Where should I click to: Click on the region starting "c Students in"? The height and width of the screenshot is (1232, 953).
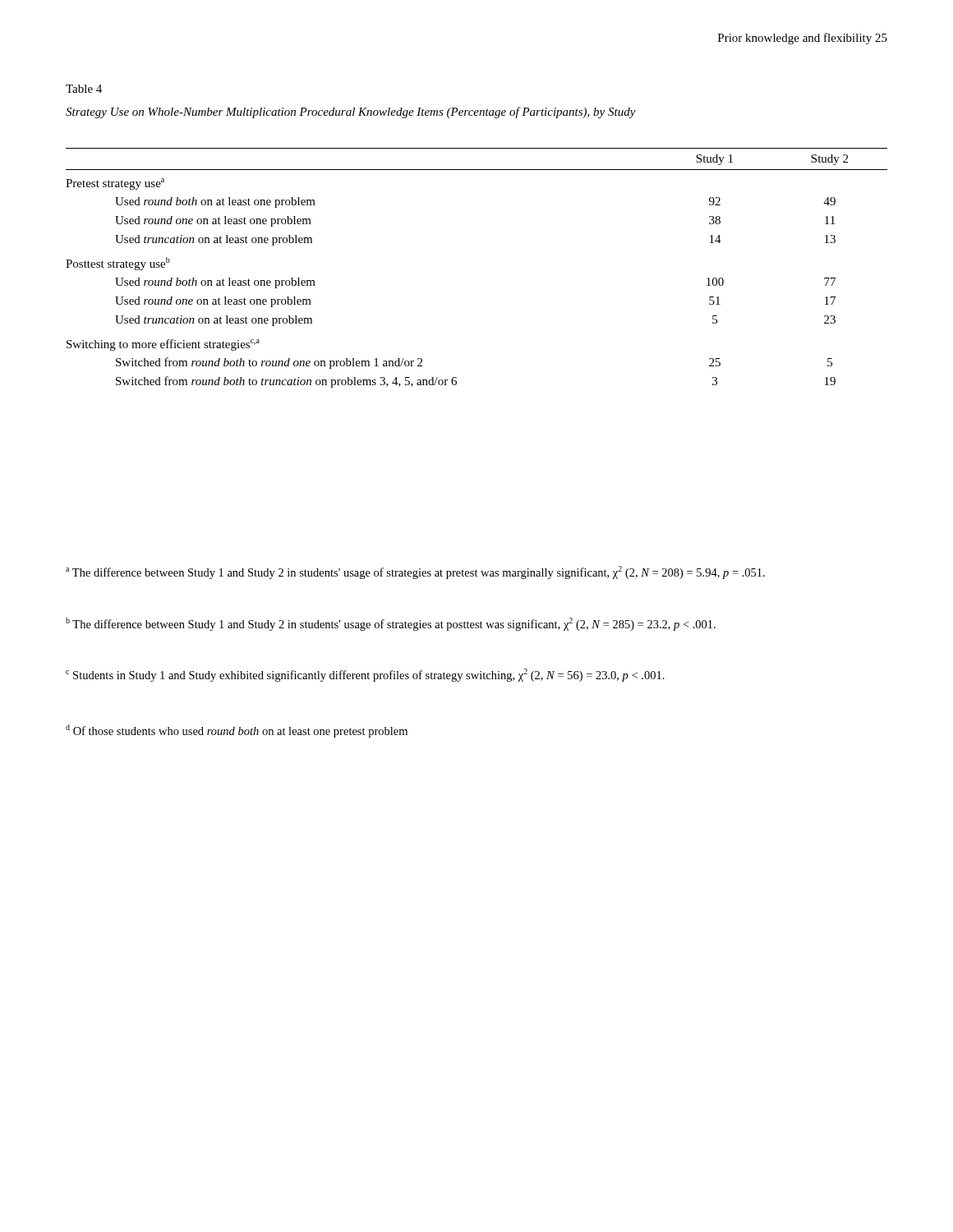(365, 674)
